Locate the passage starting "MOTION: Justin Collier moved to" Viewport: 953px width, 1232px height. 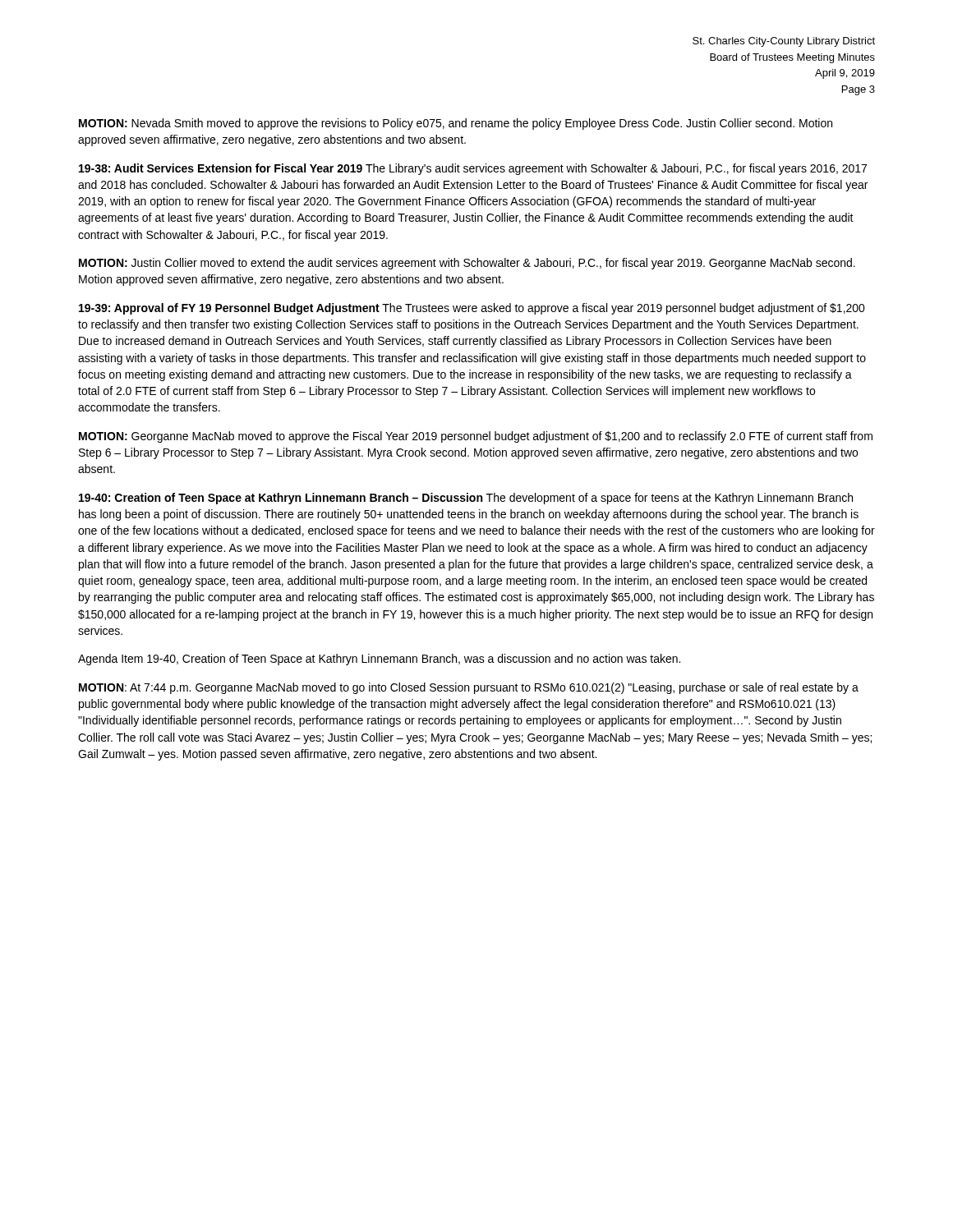click(x=476, y=271)
